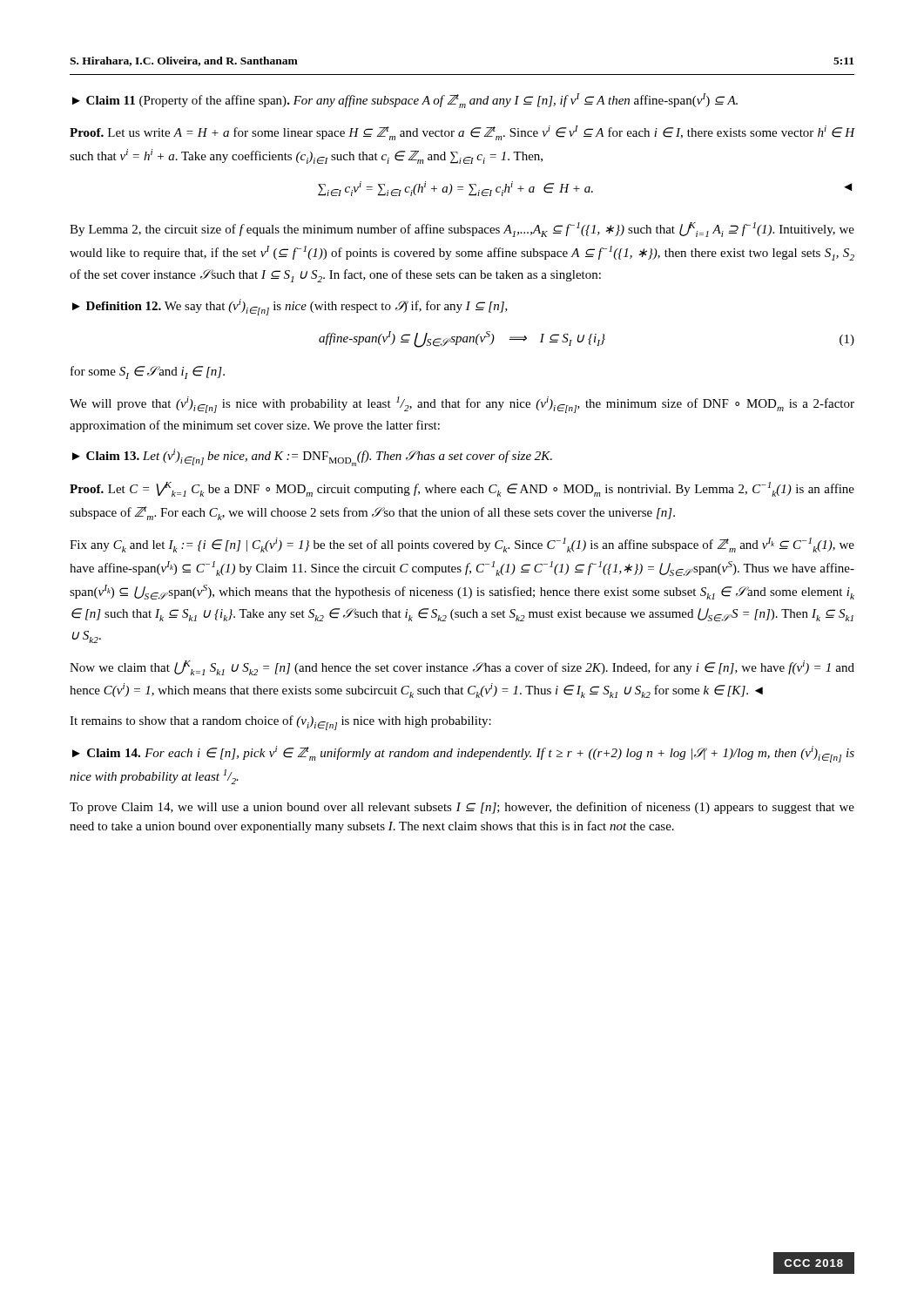
Task: Where is the passage that starts "► Definition 12. We"?
Action: click(x=462, y=307)
